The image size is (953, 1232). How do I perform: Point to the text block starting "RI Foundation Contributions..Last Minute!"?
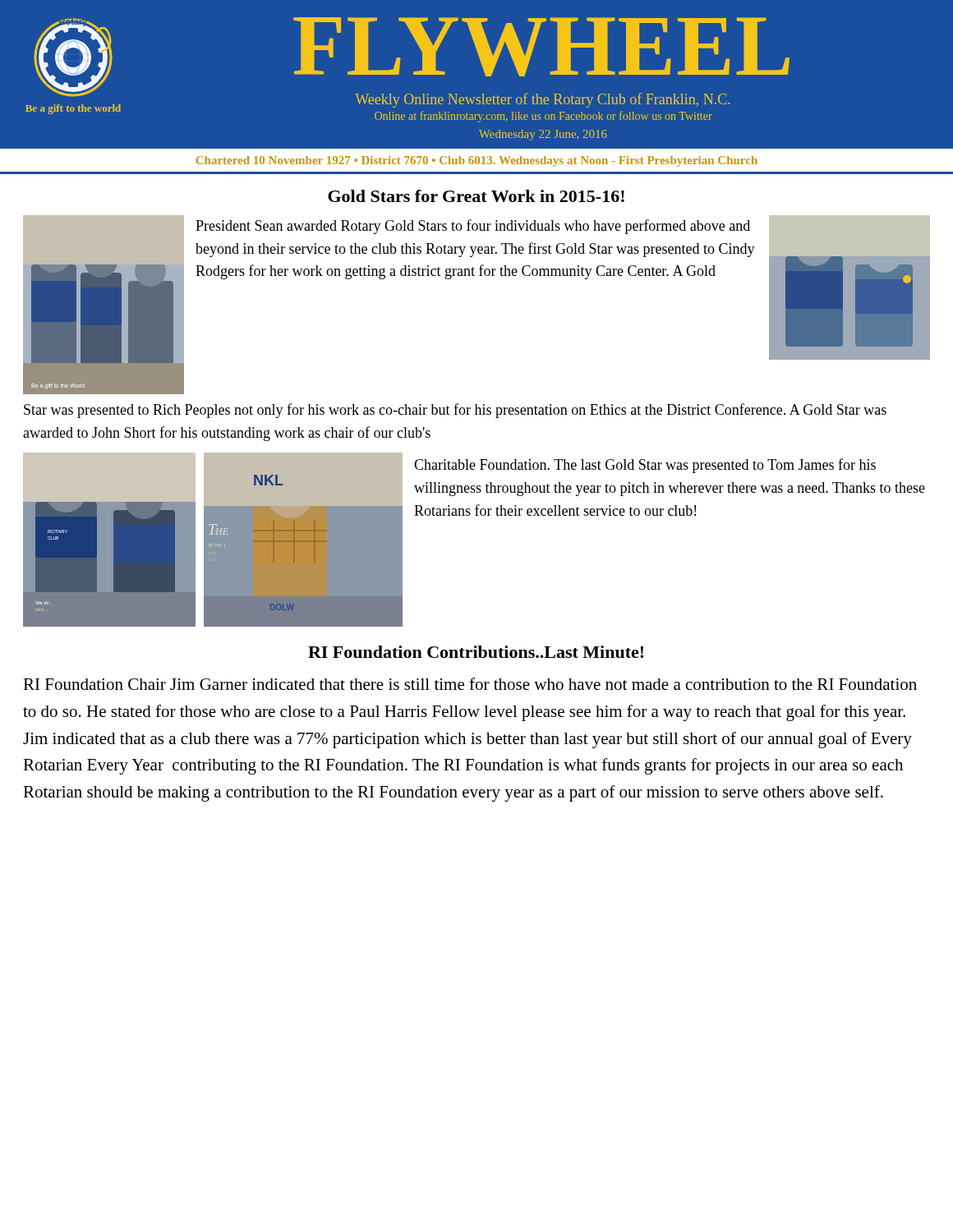pos(476,652)
